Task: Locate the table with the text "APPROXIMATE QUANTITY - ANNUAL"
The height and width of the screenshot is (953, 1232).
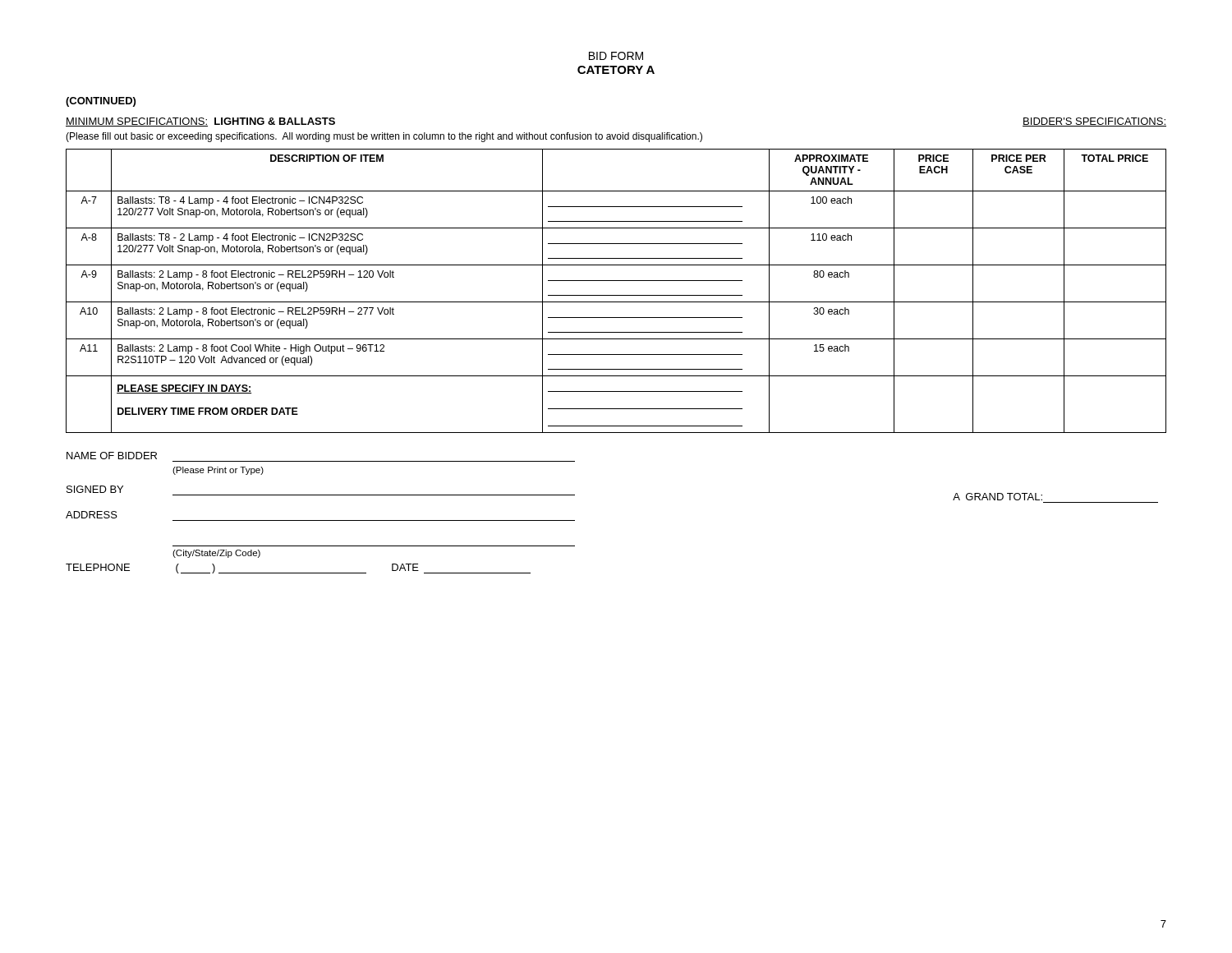Action: click(x=616, y=291)
